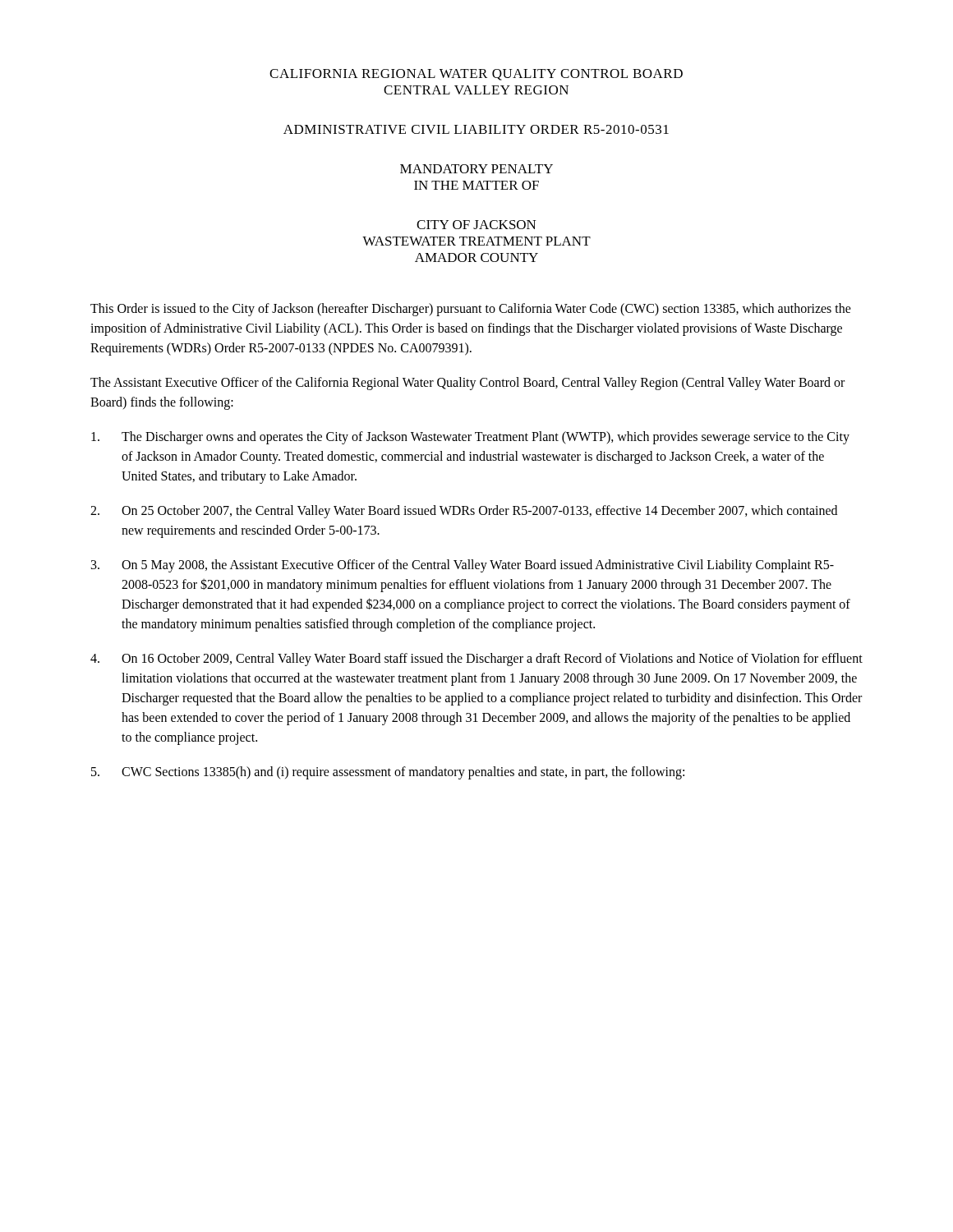Find the region starting "2. On 25 October"

(x=476, y=521)
